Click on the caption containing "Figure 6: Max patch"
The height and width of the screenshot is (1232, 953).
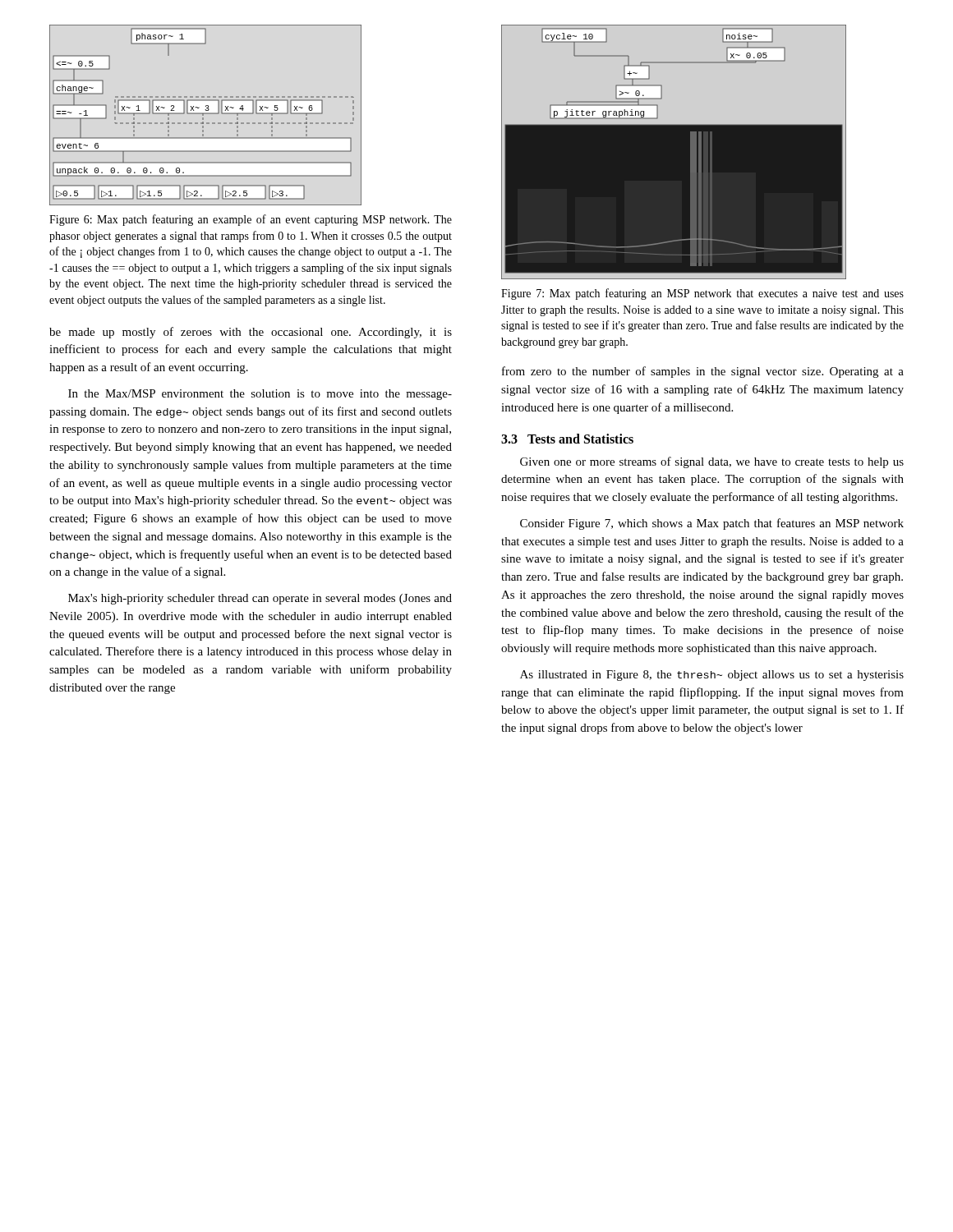(x=251, y=260)
